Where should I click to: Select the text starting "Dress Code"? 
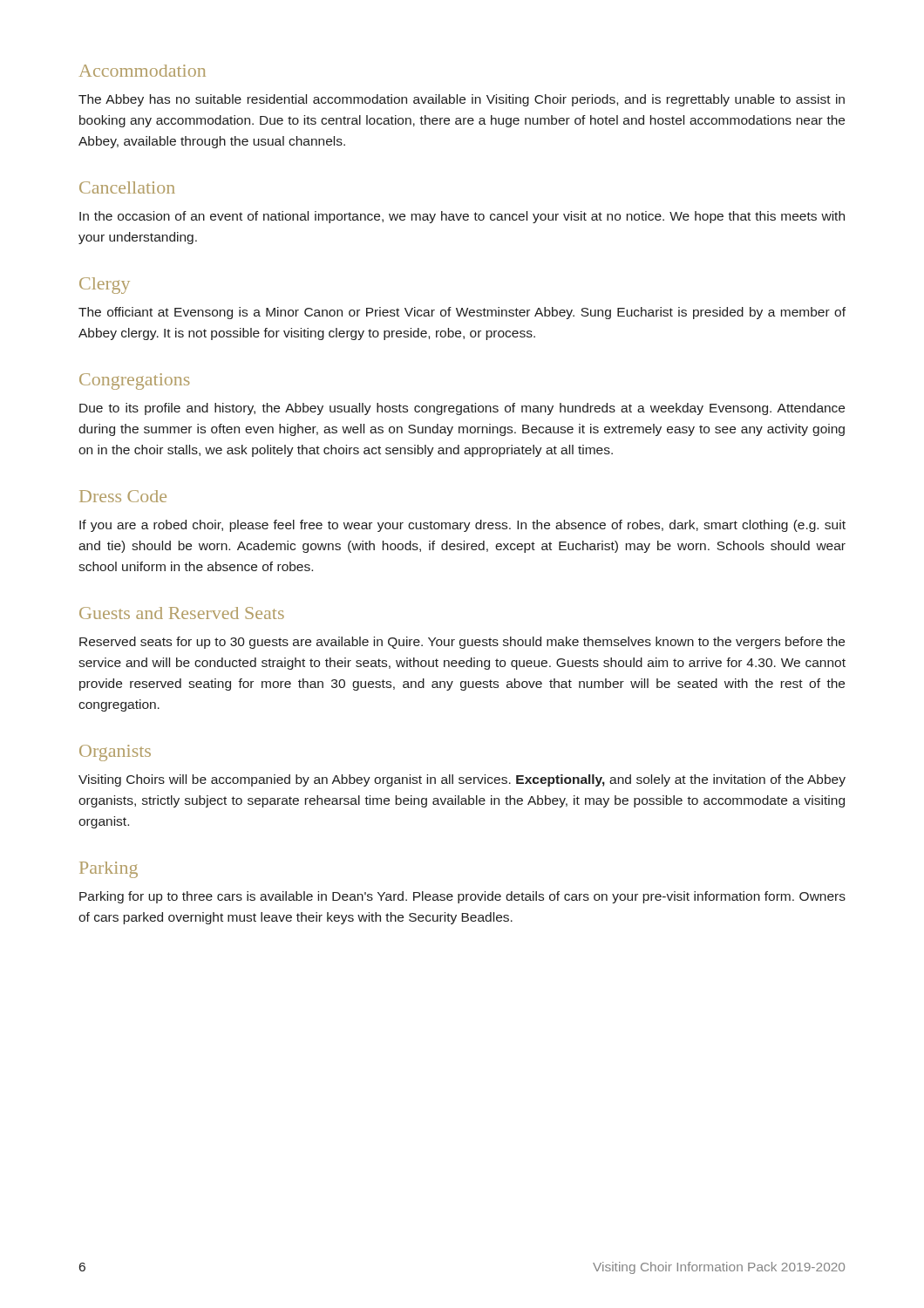(123, 496)
